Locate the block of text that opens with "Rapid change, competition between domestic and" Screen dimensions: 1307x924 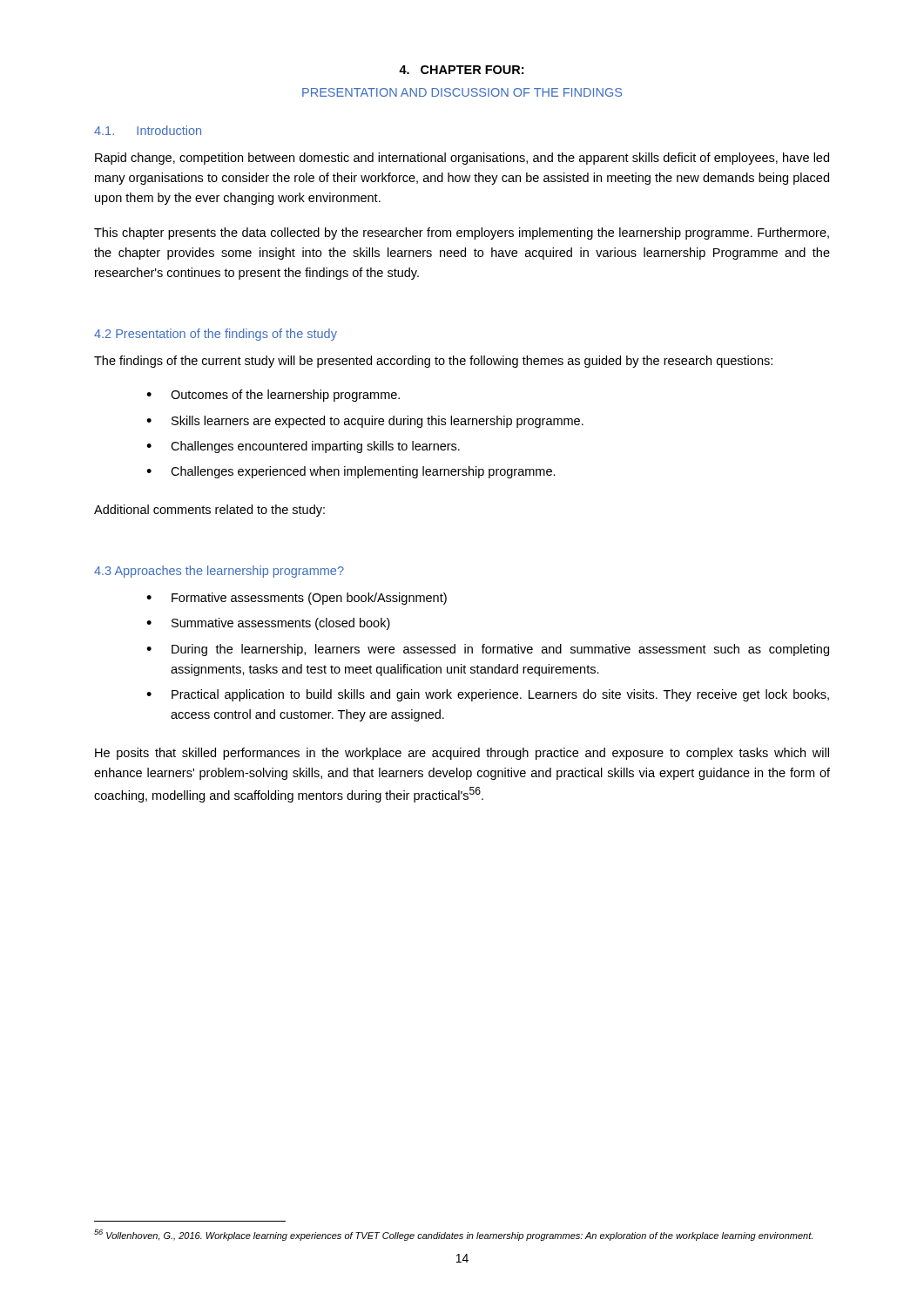click(x=462, y=178)
